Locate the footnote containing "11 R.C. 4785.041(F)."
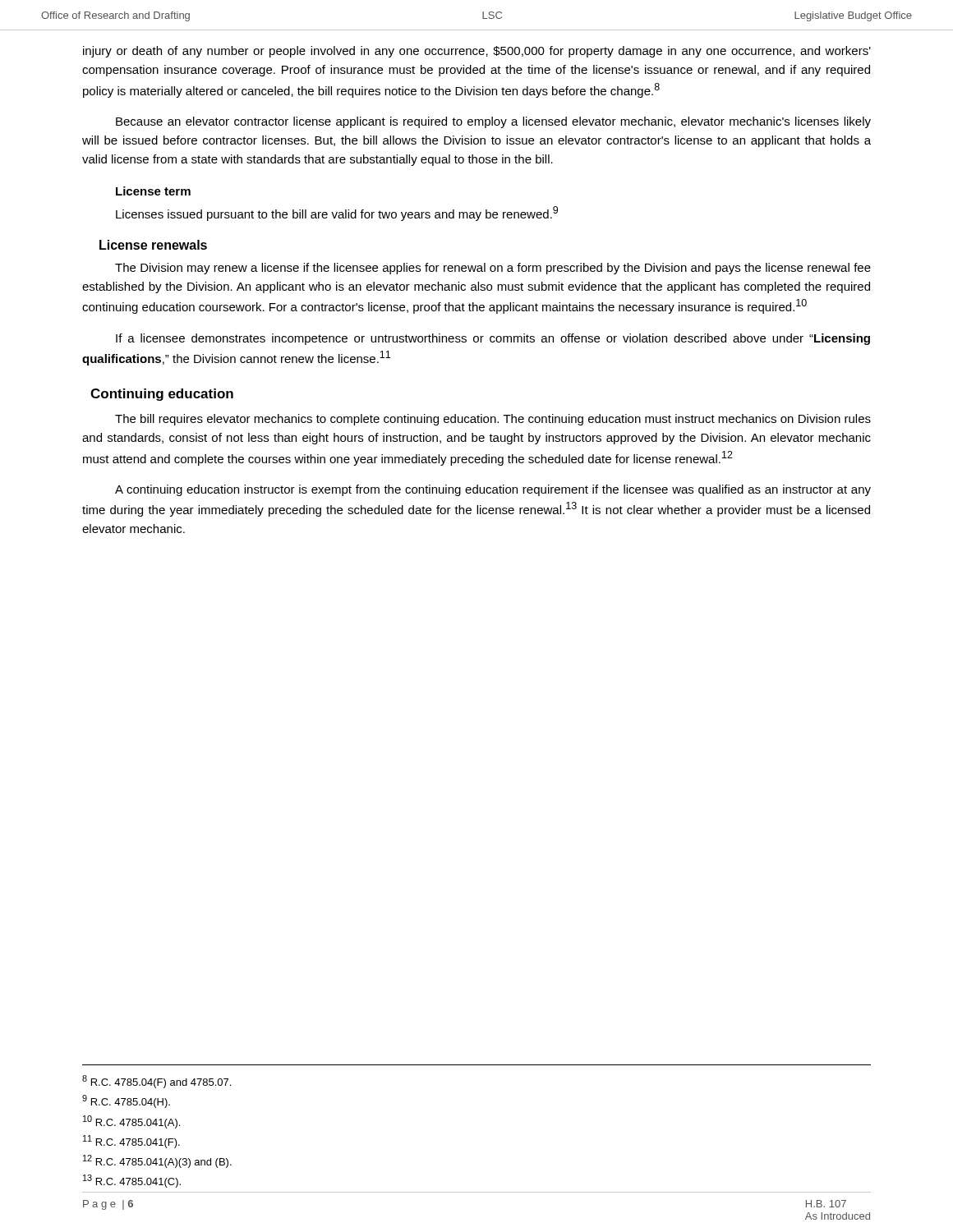Image resolution: width=953 pixels, height=1232 pixels. coord(131,1141)
